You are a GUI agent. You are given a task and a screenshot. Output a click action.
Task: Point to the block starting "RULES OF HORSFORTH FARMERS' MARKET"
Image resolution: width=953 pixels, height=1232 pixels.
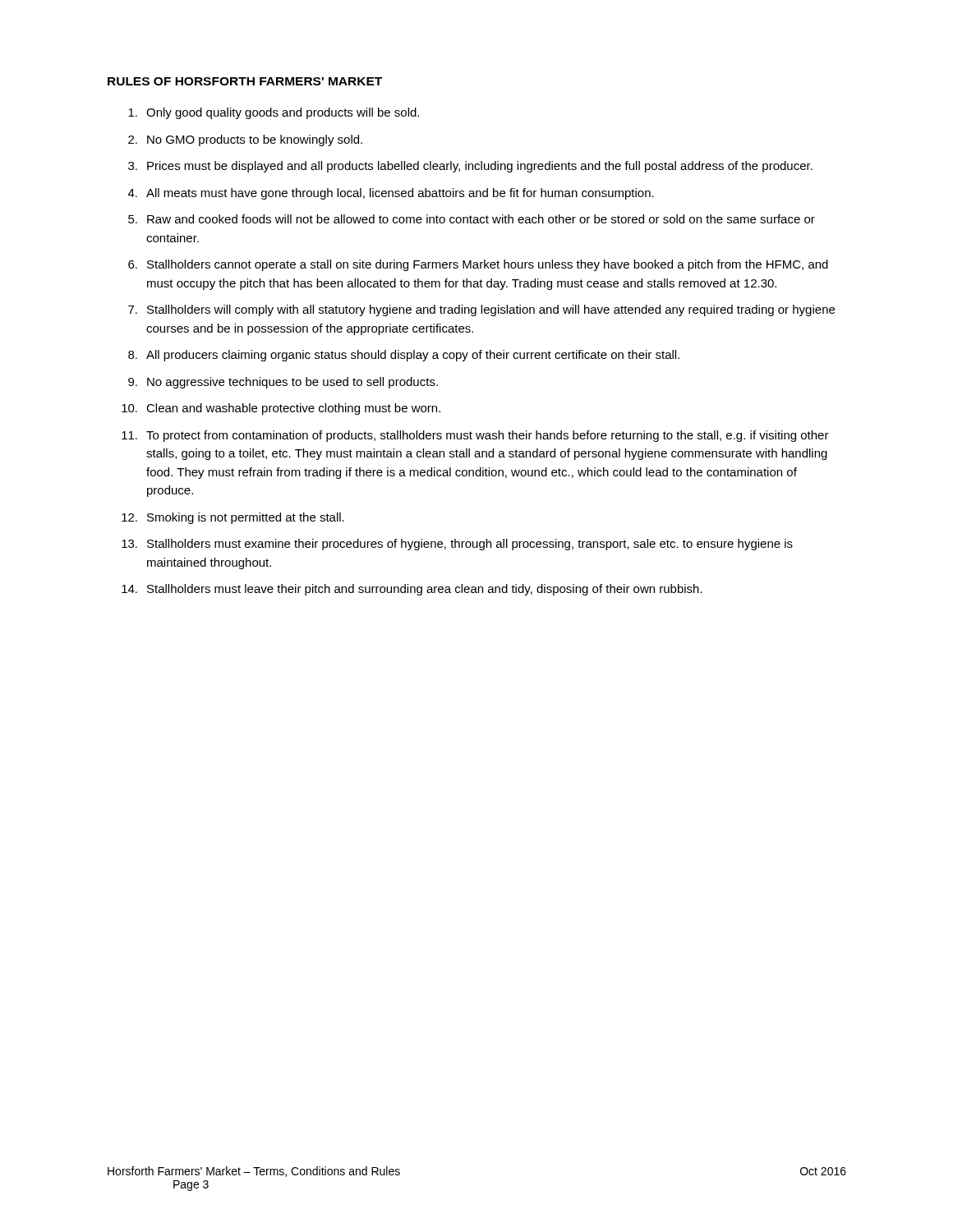tap(245, 81)
